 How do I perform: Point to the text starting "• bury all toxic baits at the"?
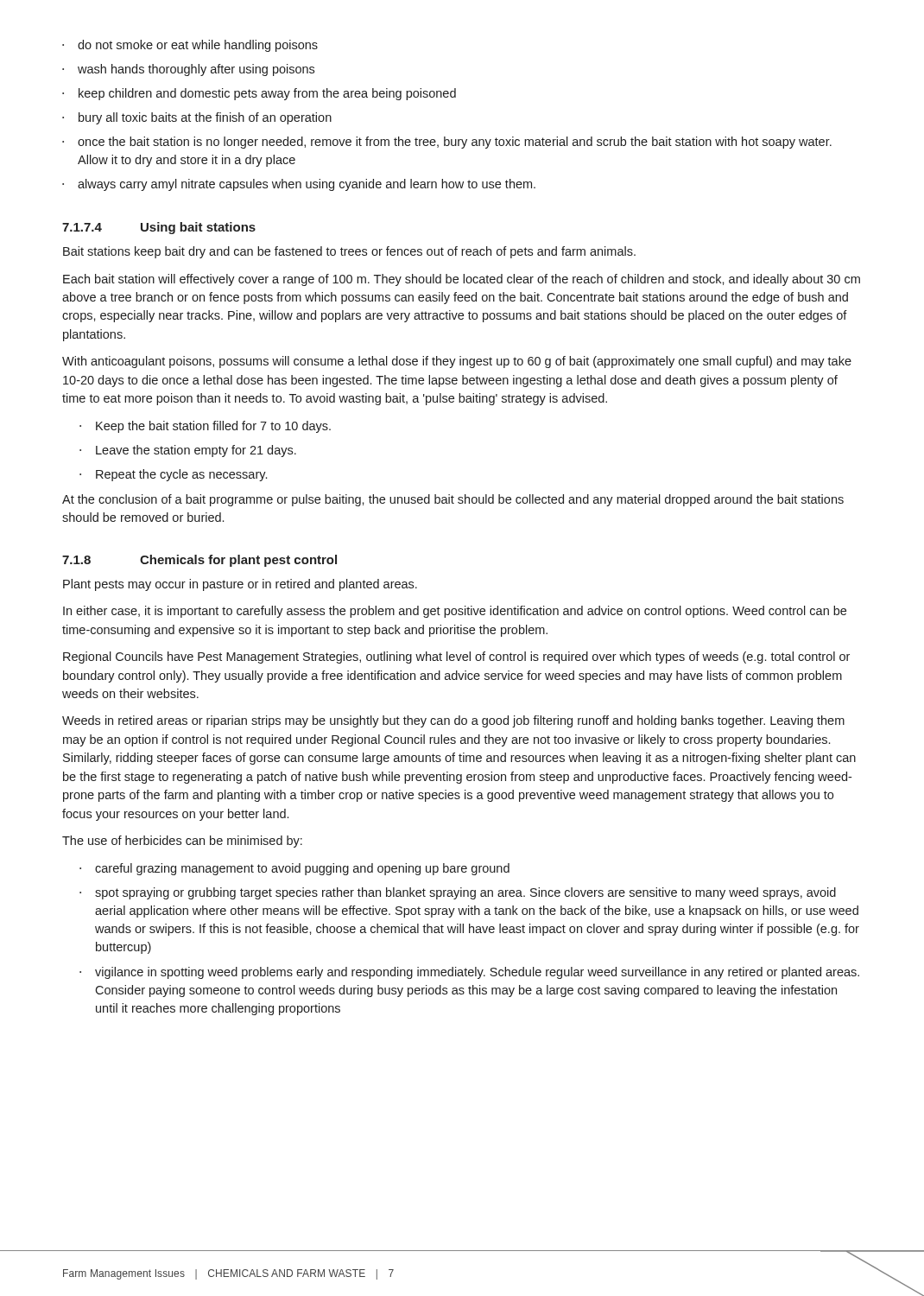coord(197,118)
